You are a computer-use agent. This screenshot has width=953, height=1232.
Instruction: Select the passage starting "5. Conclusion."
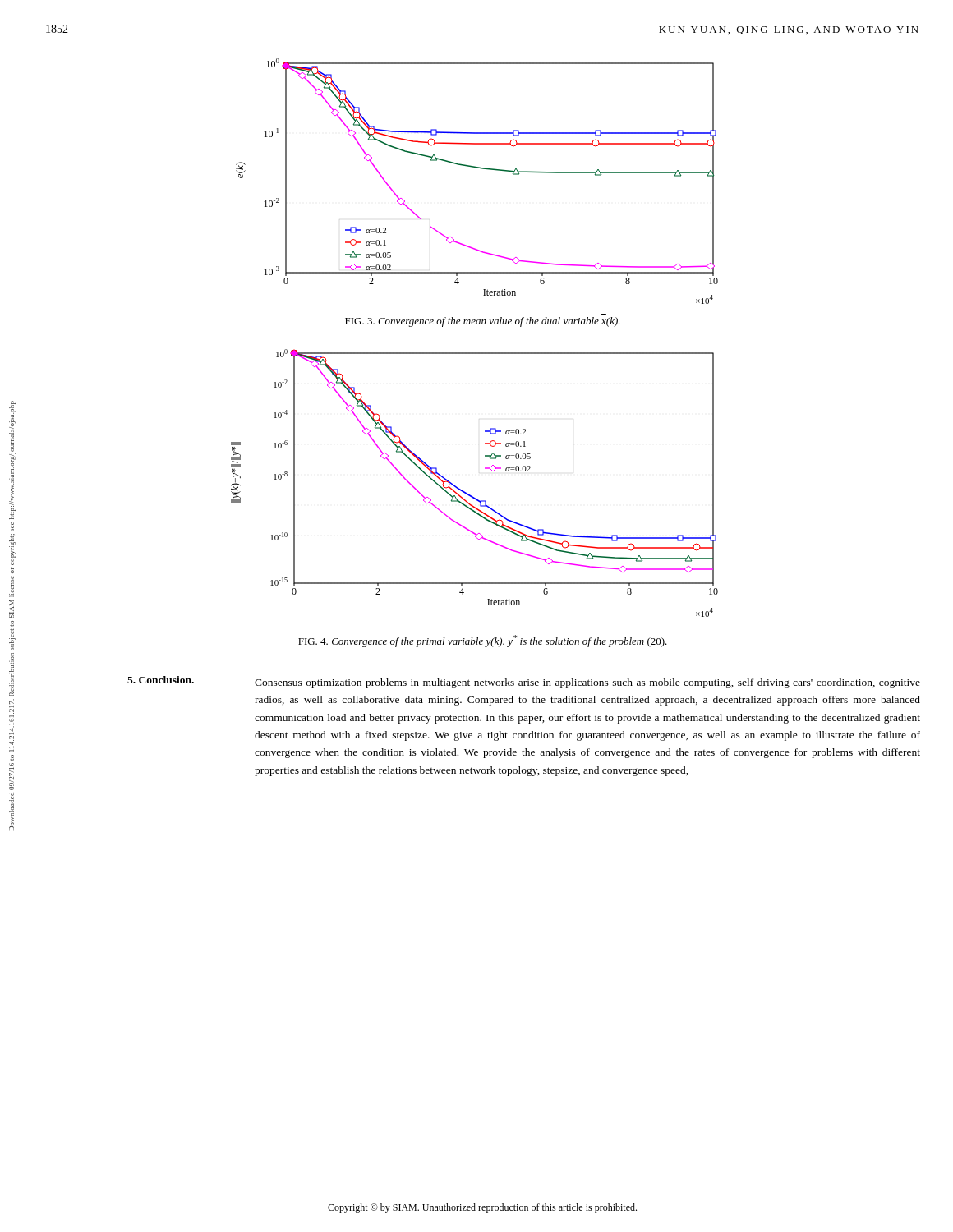pos(161,680)
